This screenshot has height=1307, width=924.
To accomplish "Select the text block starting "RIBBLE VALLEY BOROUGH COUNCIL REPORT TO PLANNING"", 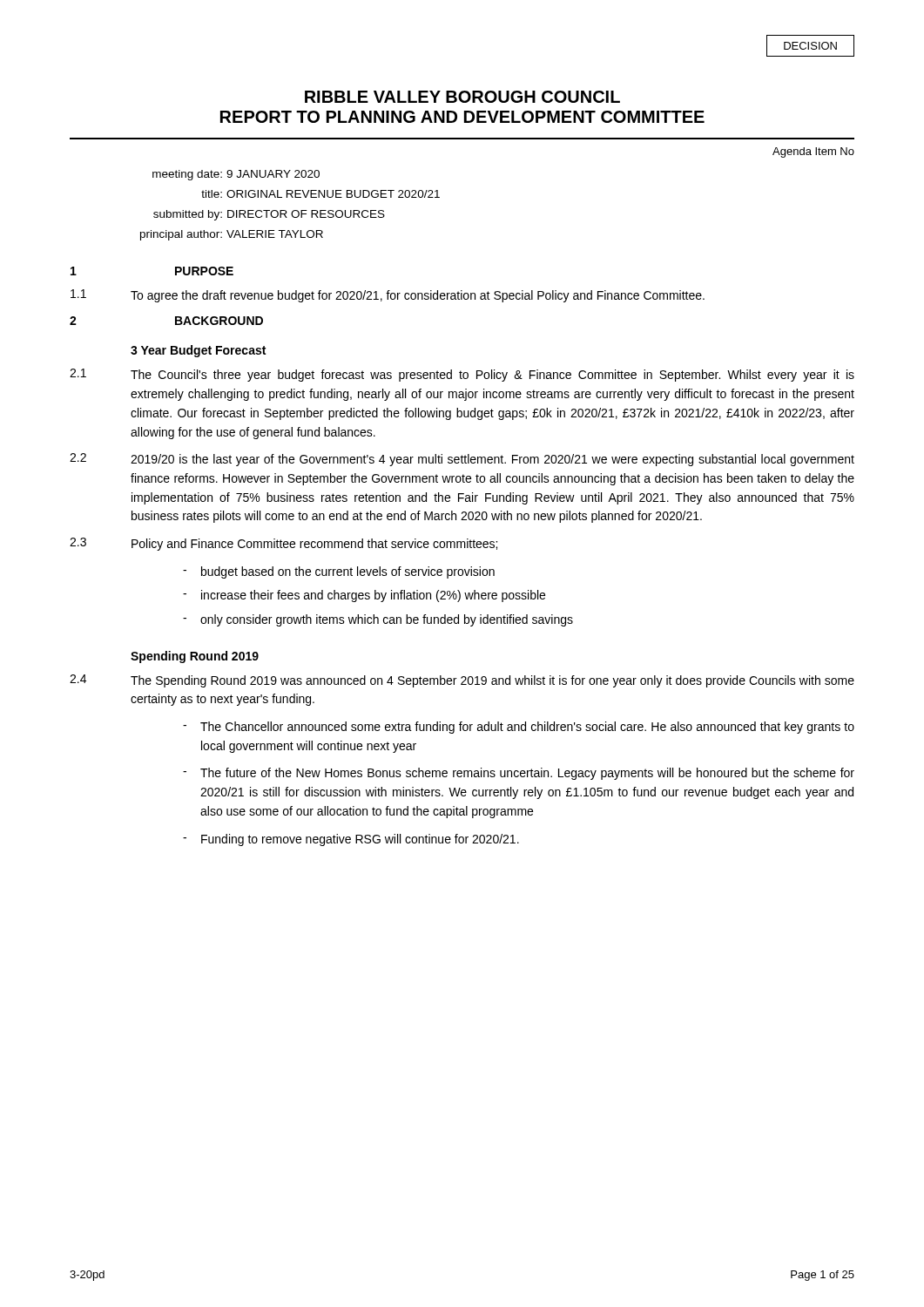I will tap(462, 107).
